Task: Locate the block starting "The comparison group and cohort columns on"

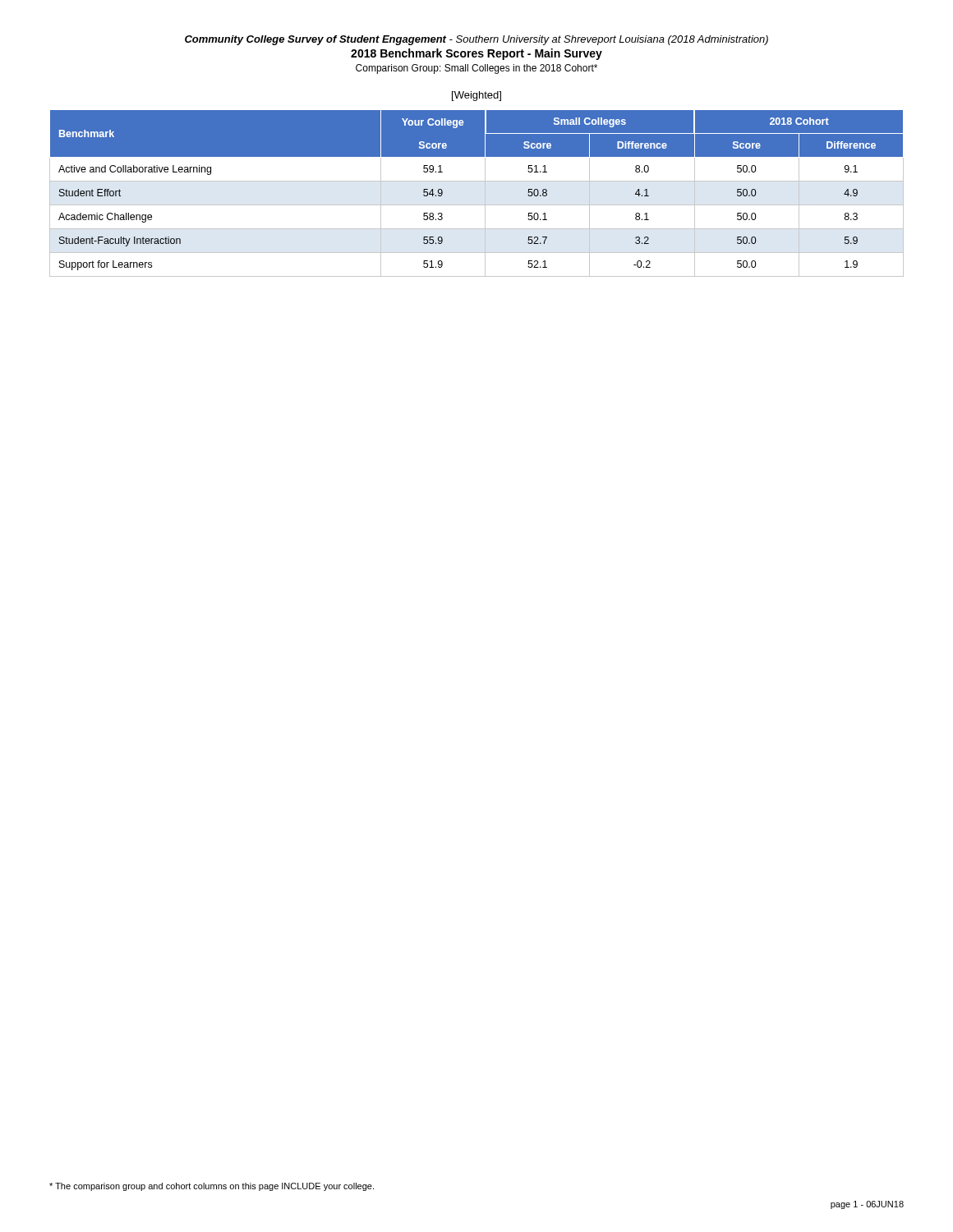Action: pos(212,1186)
